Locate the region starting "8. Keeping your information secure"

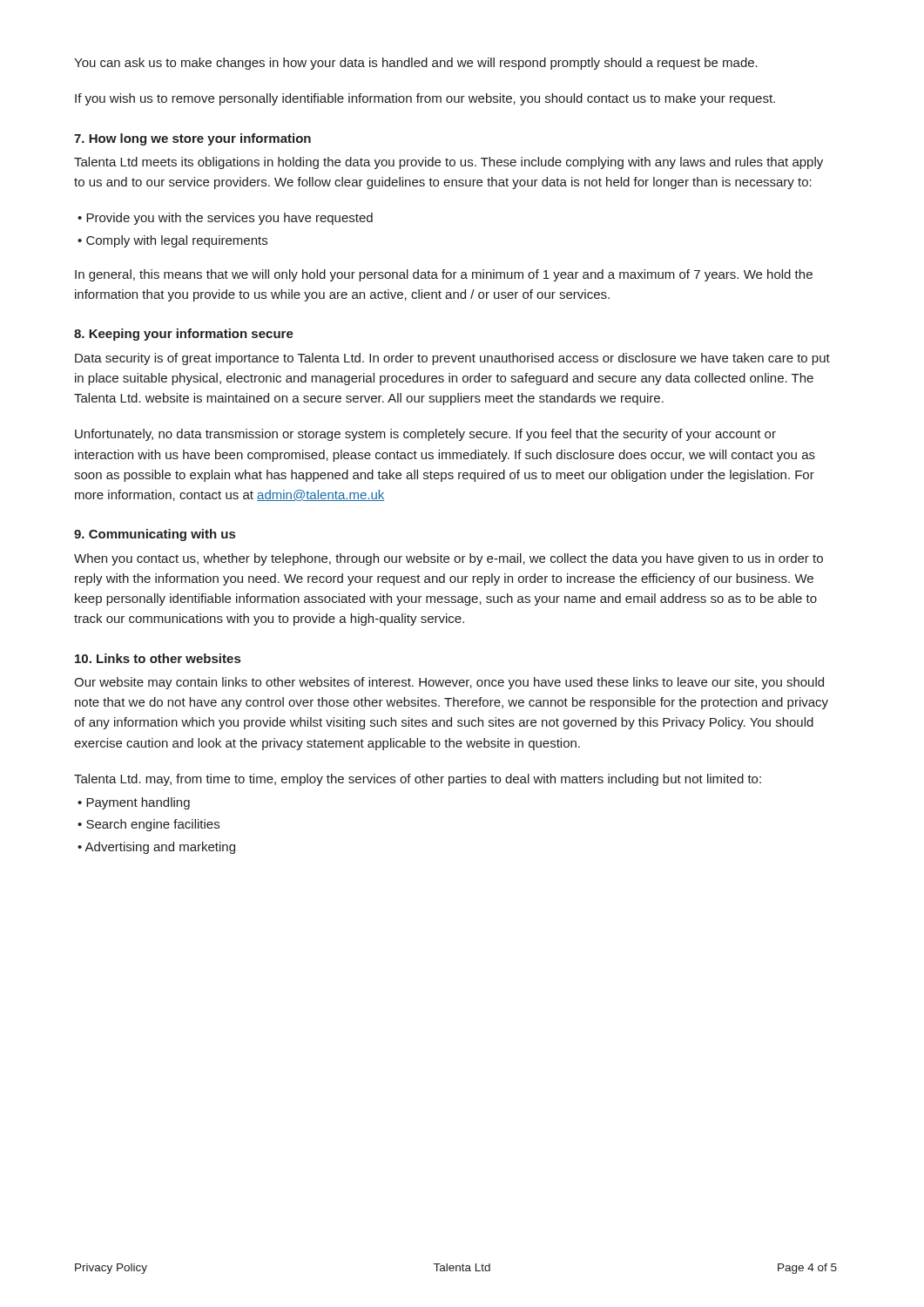(184, 333)
